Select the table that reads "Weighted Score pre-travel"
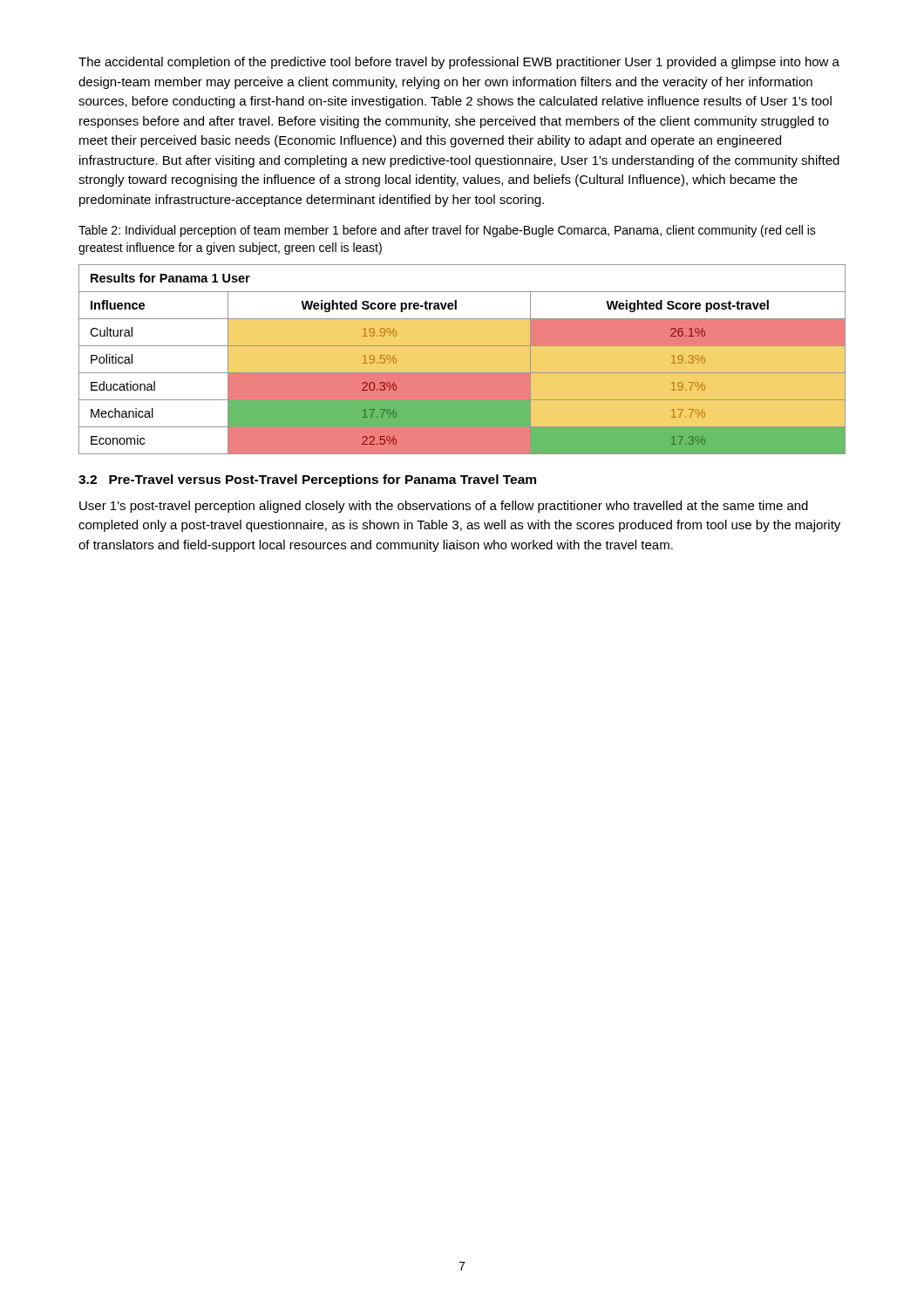This screenshot has height=1308, width=924. [x=462, y=359]
